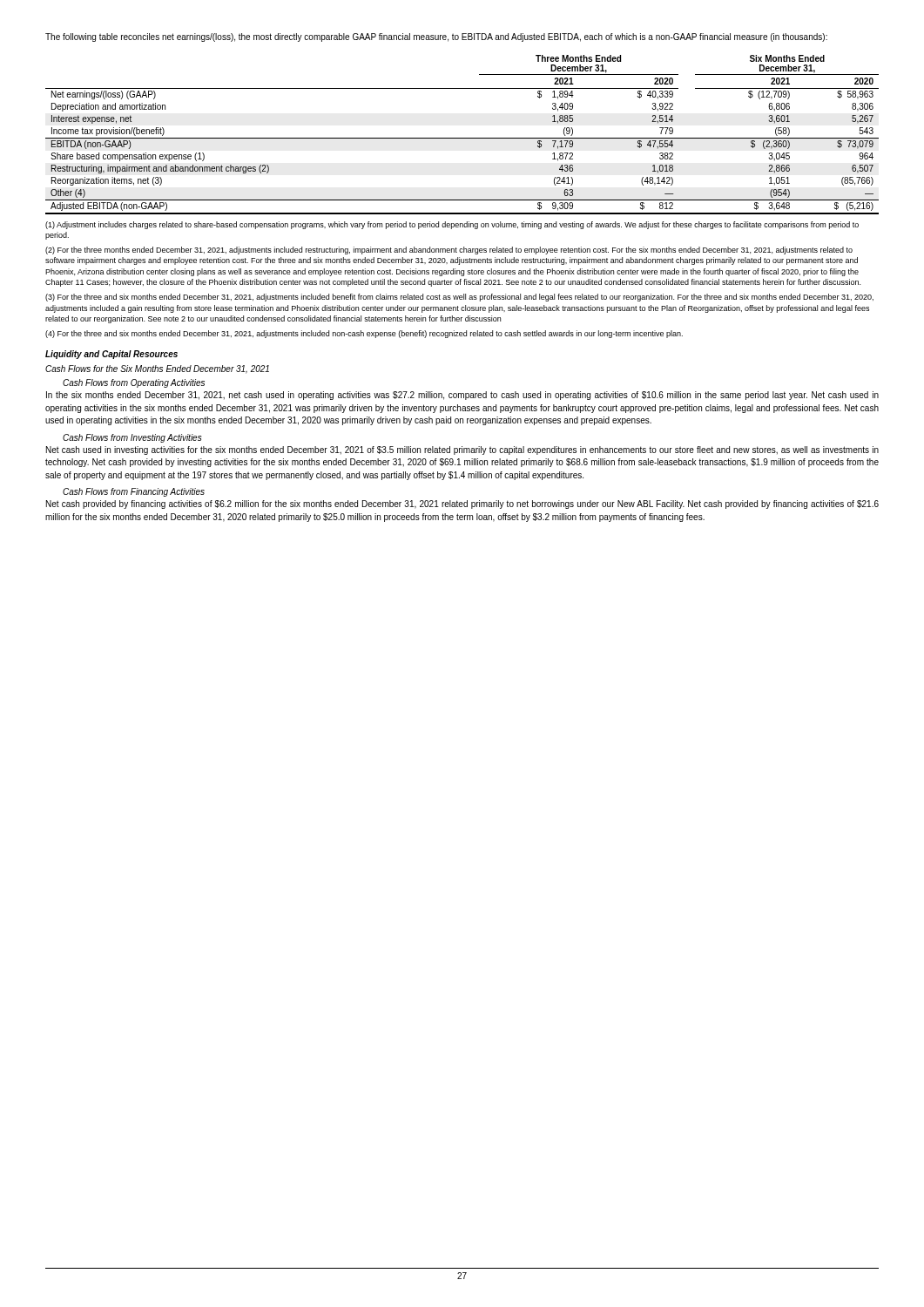Select the element starting "The following table reconciles net earnings/(loss), the"
This screenshot has height=1307, width=924.
(436, 37)
